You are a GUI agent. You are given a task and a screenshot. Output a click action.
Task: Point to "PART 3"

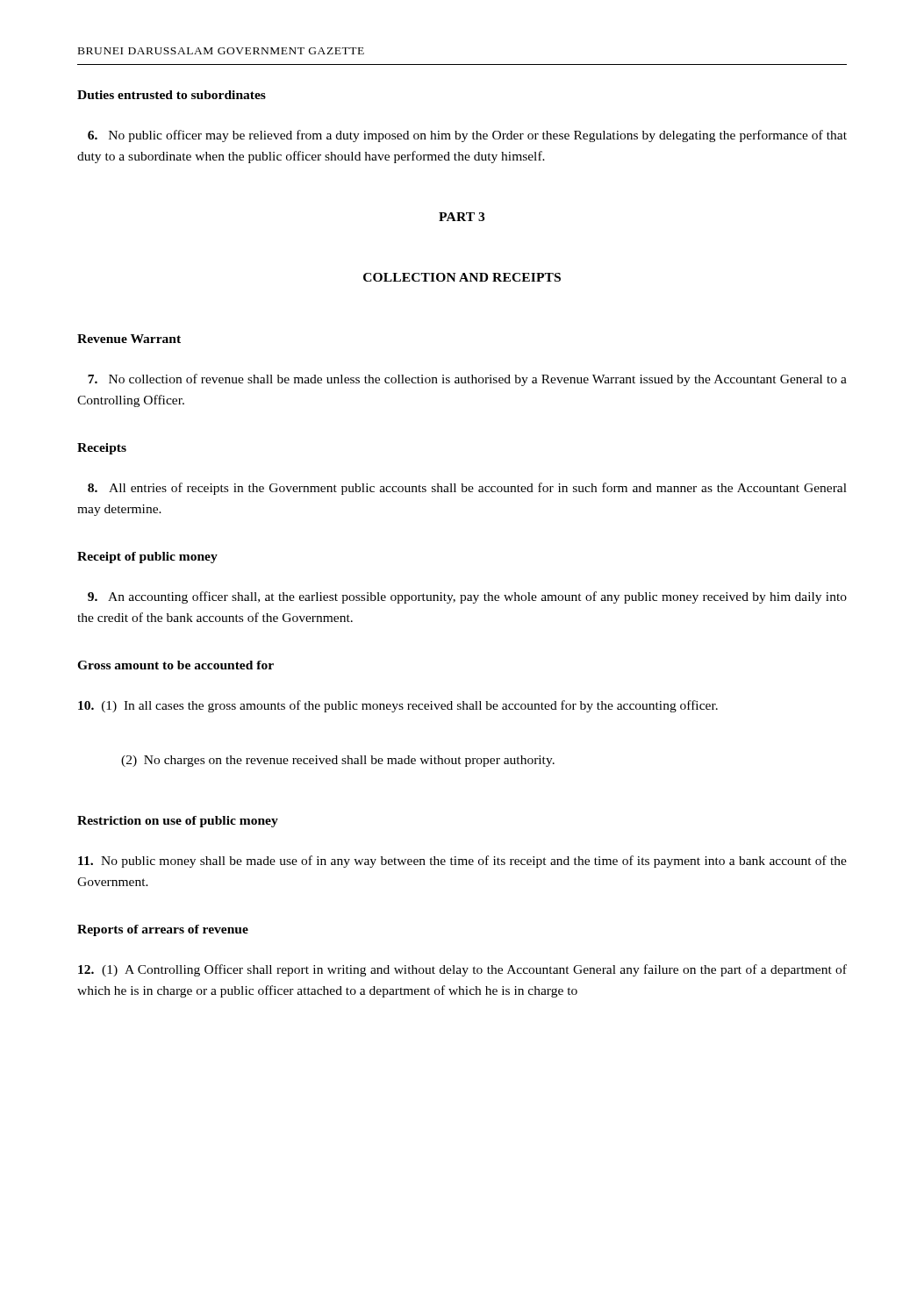[462, 217]
